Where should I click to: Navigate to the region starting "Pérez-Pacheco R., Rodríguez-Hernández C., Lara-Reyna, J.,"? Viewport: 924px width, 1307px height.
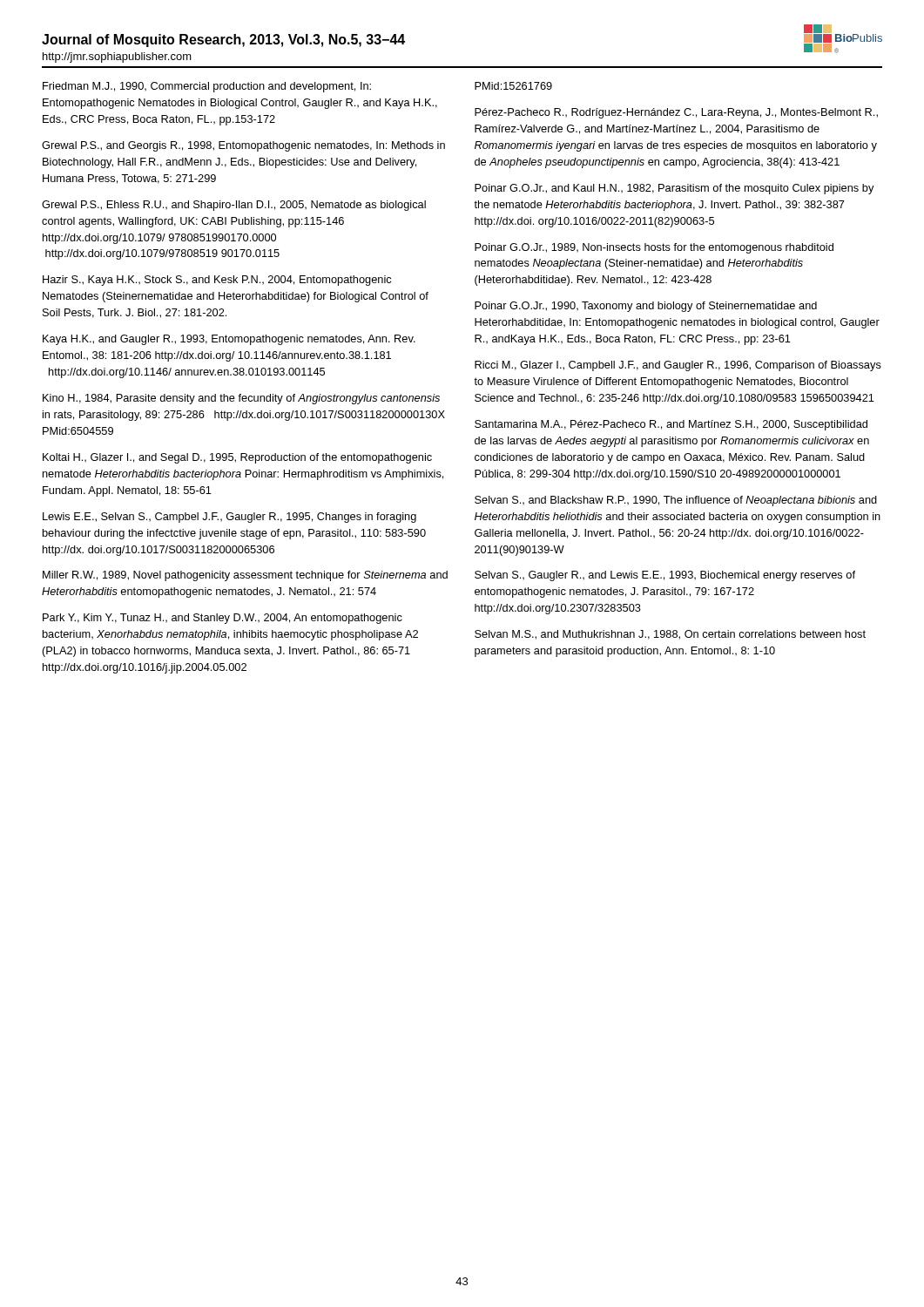click(676, 137)
